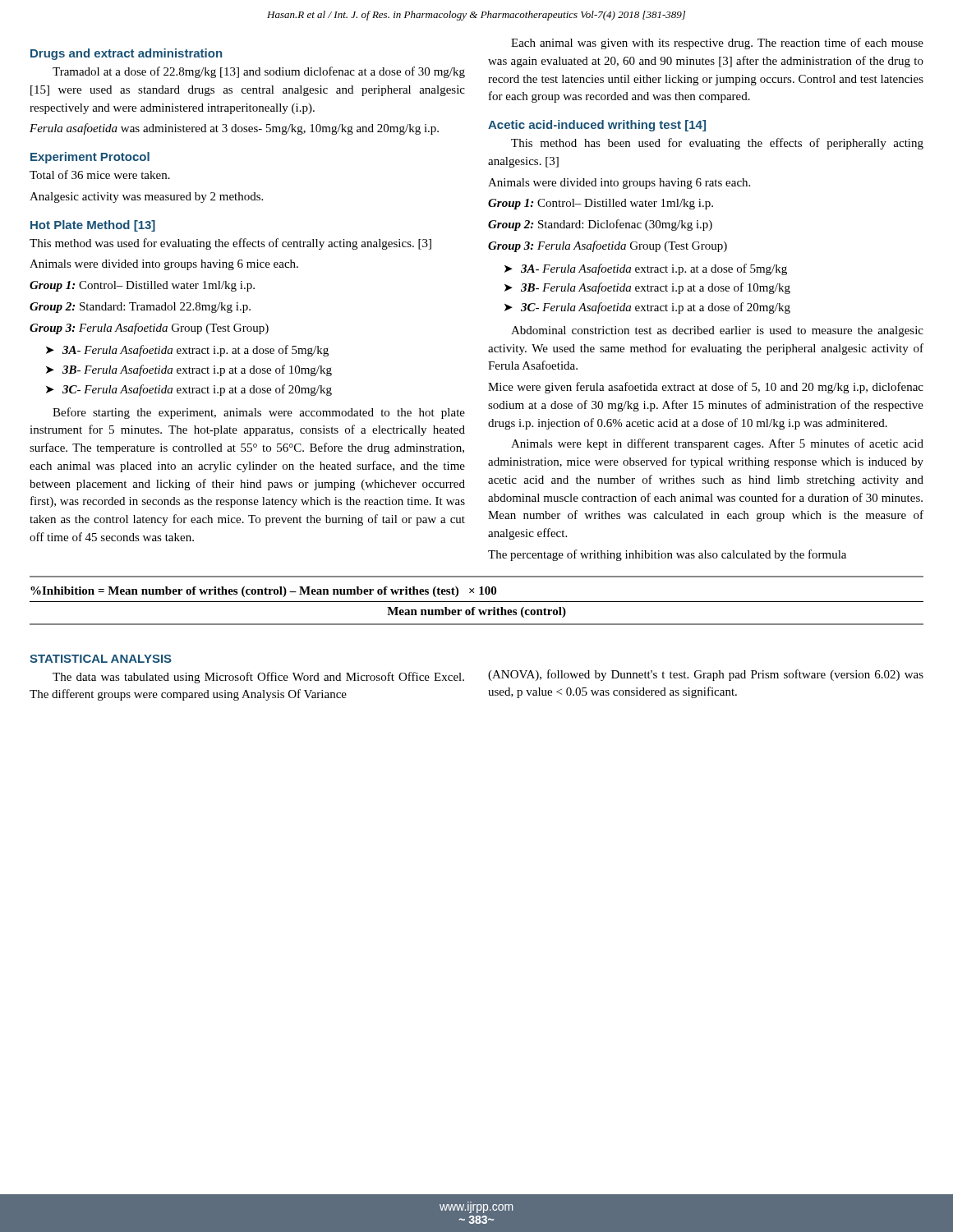
Task: Click the passage that begins "Tramadol at a dose of 22.8mg/kg [13]"
Action: tap(247, 101)
